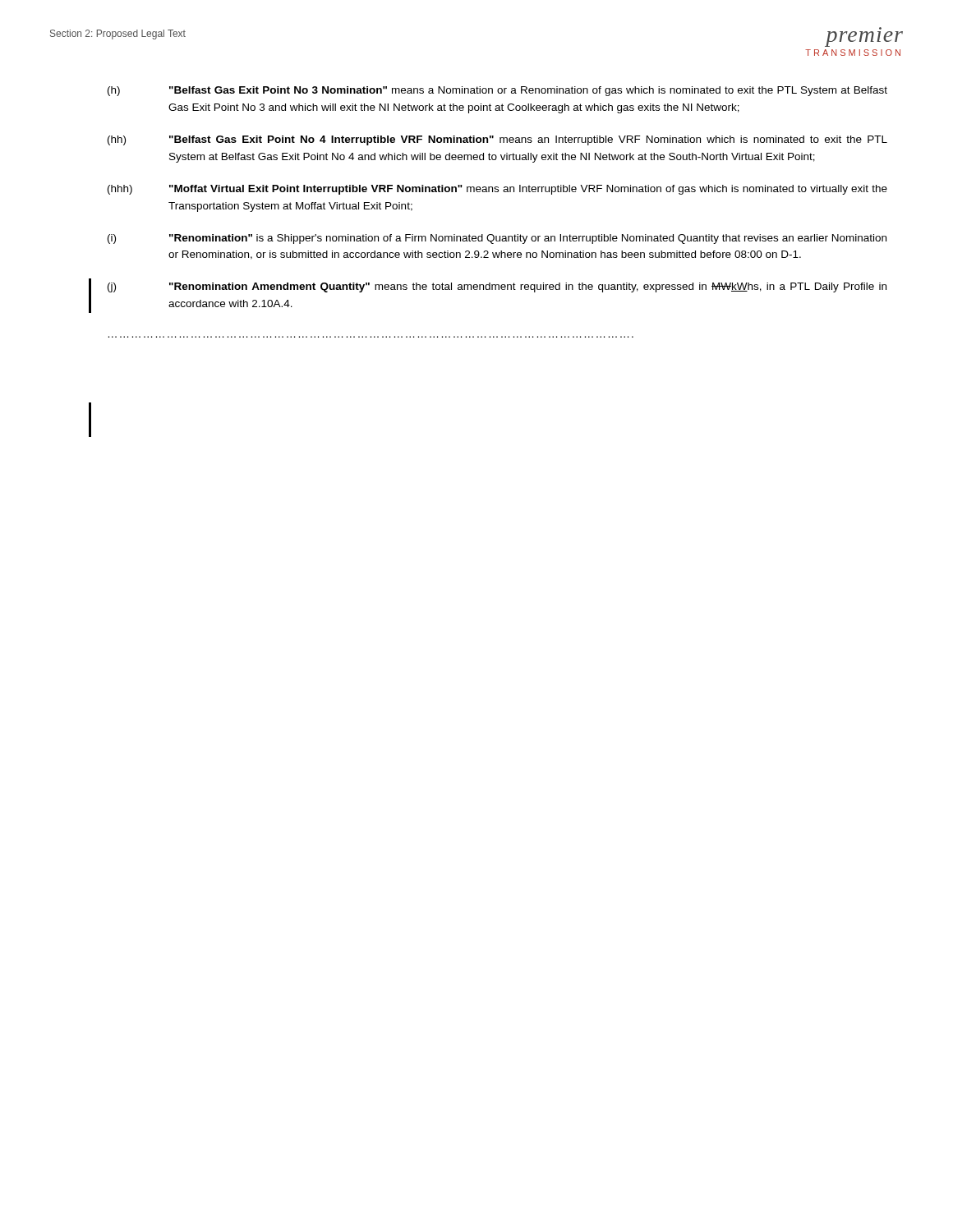953x1232 pixels.
Task: Click on the text starting "(i) "Renomination" is"
Action: tap(497, 247)
